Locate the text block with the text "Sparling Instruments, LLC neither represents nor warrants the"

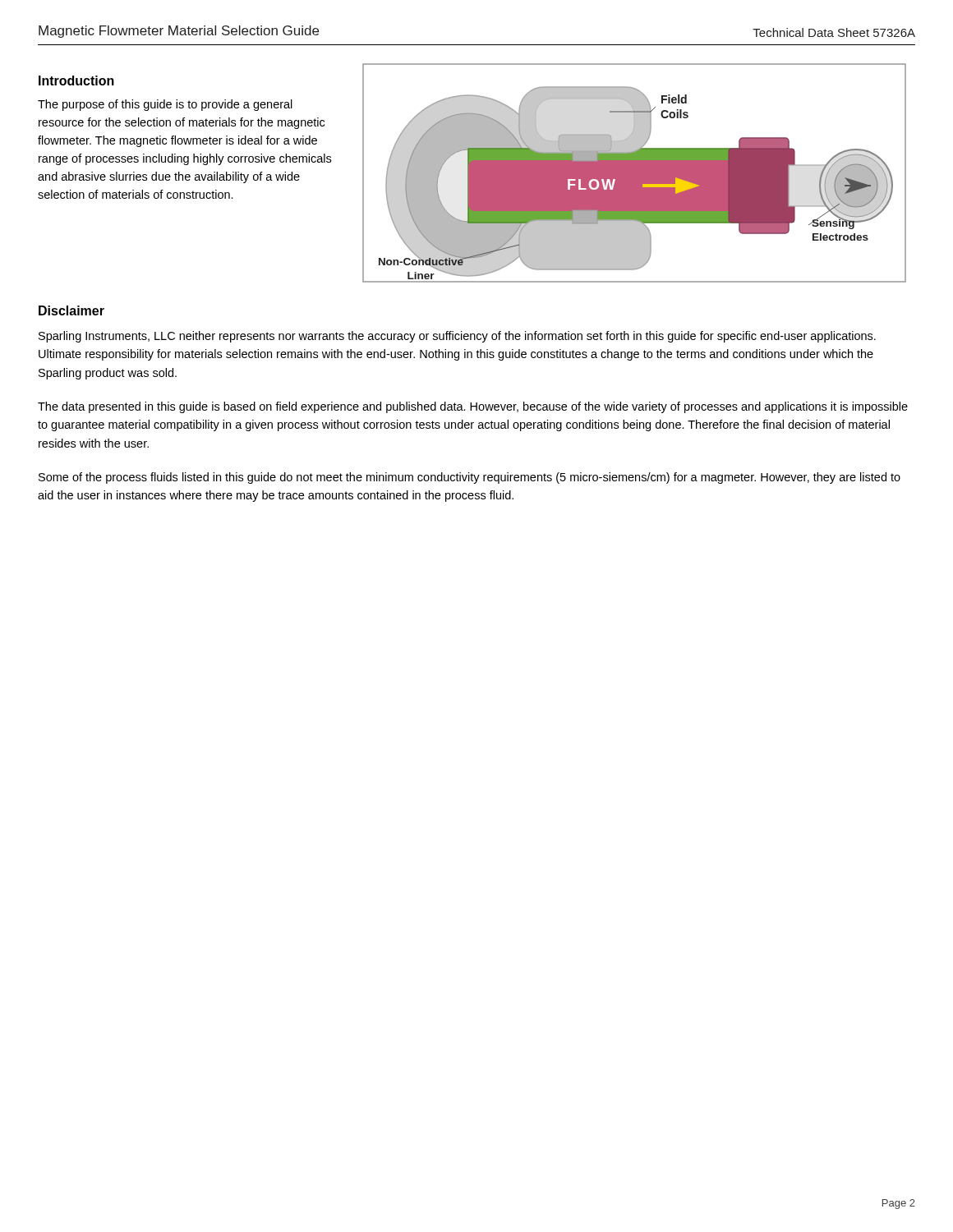click(x=457, y=354)
